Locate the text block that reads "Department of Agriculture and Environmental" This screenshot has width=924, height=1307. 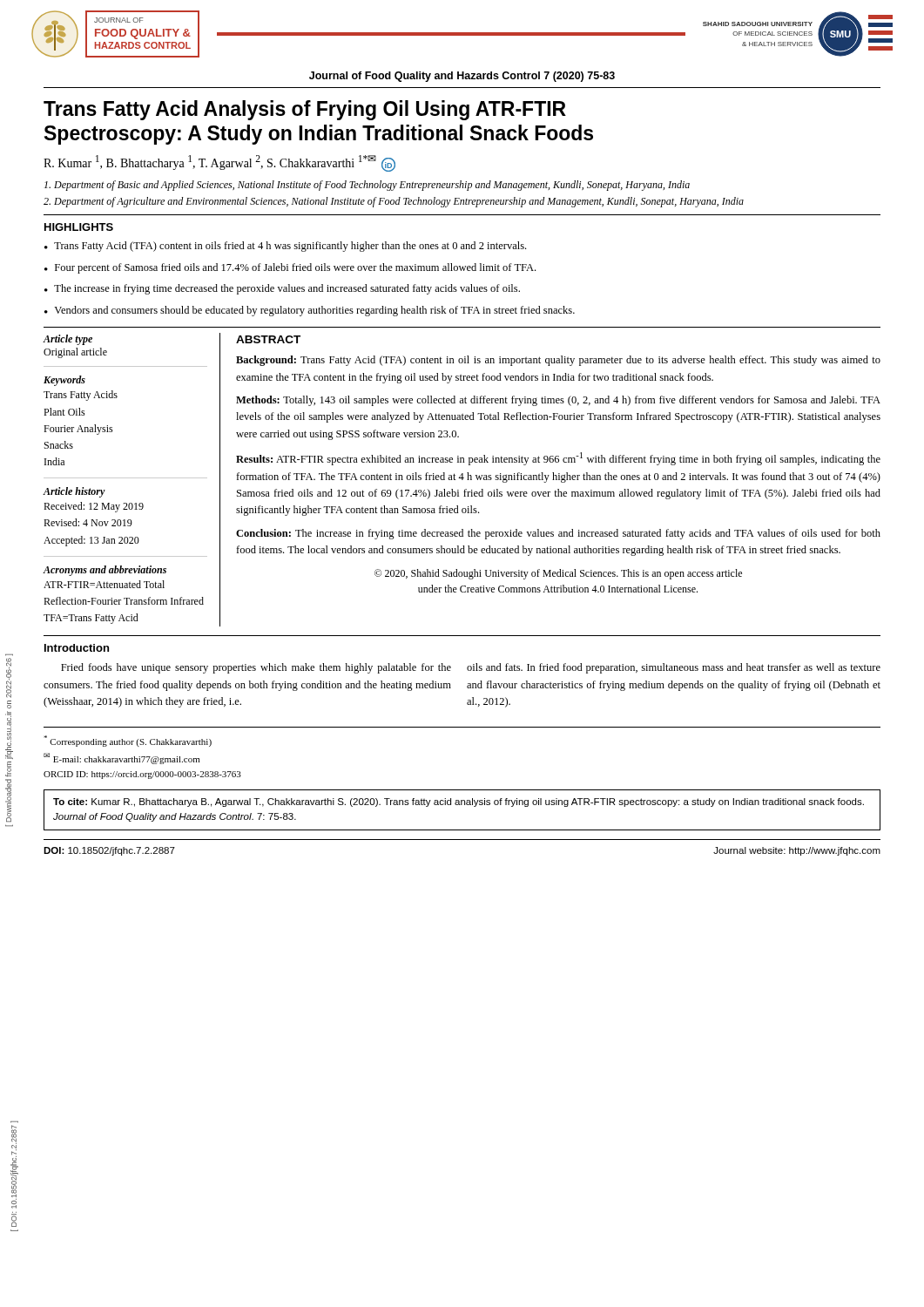pyautogui.click(x=394, y=201)
